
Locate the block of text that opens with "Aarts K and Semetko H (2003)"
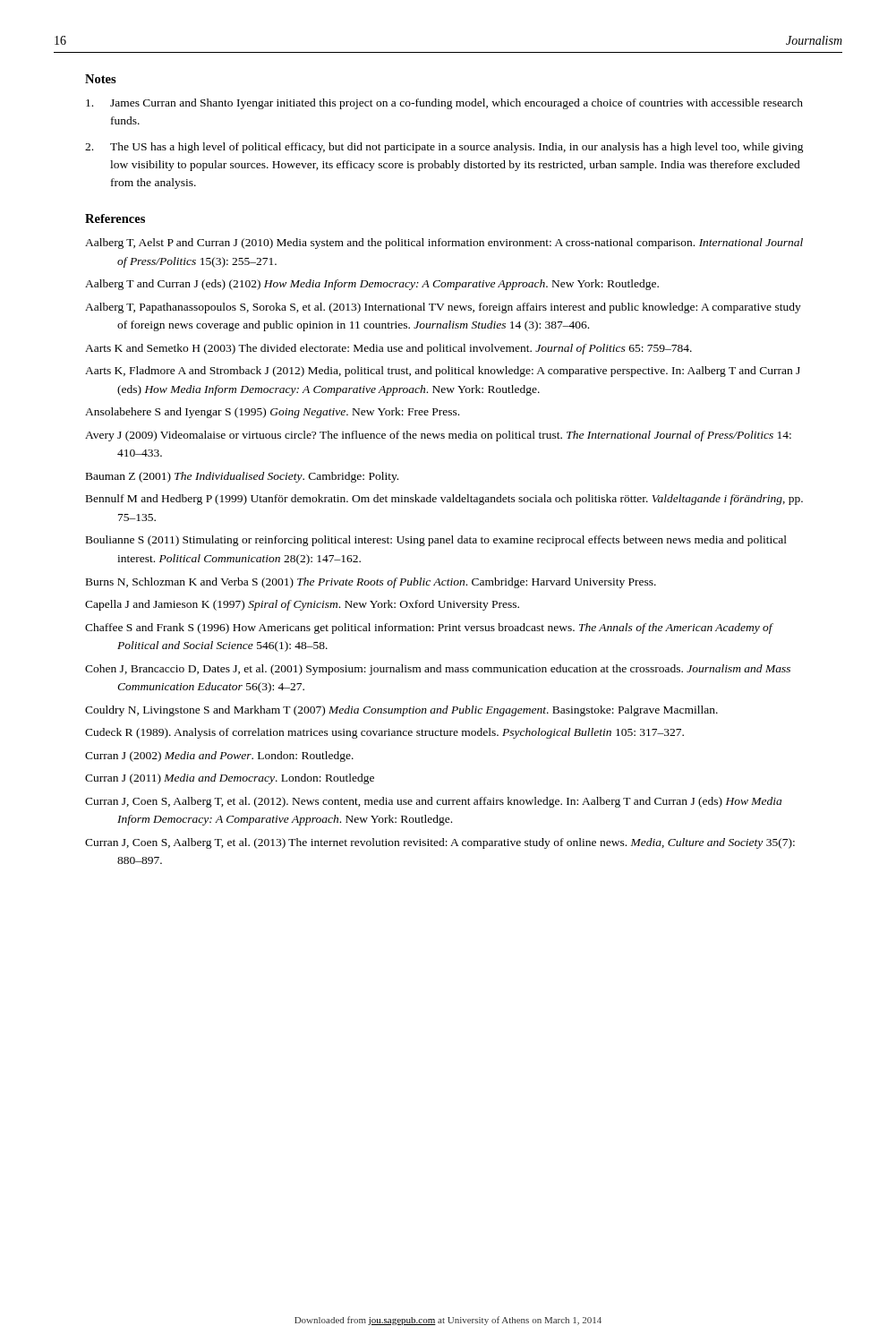[389, 348]
